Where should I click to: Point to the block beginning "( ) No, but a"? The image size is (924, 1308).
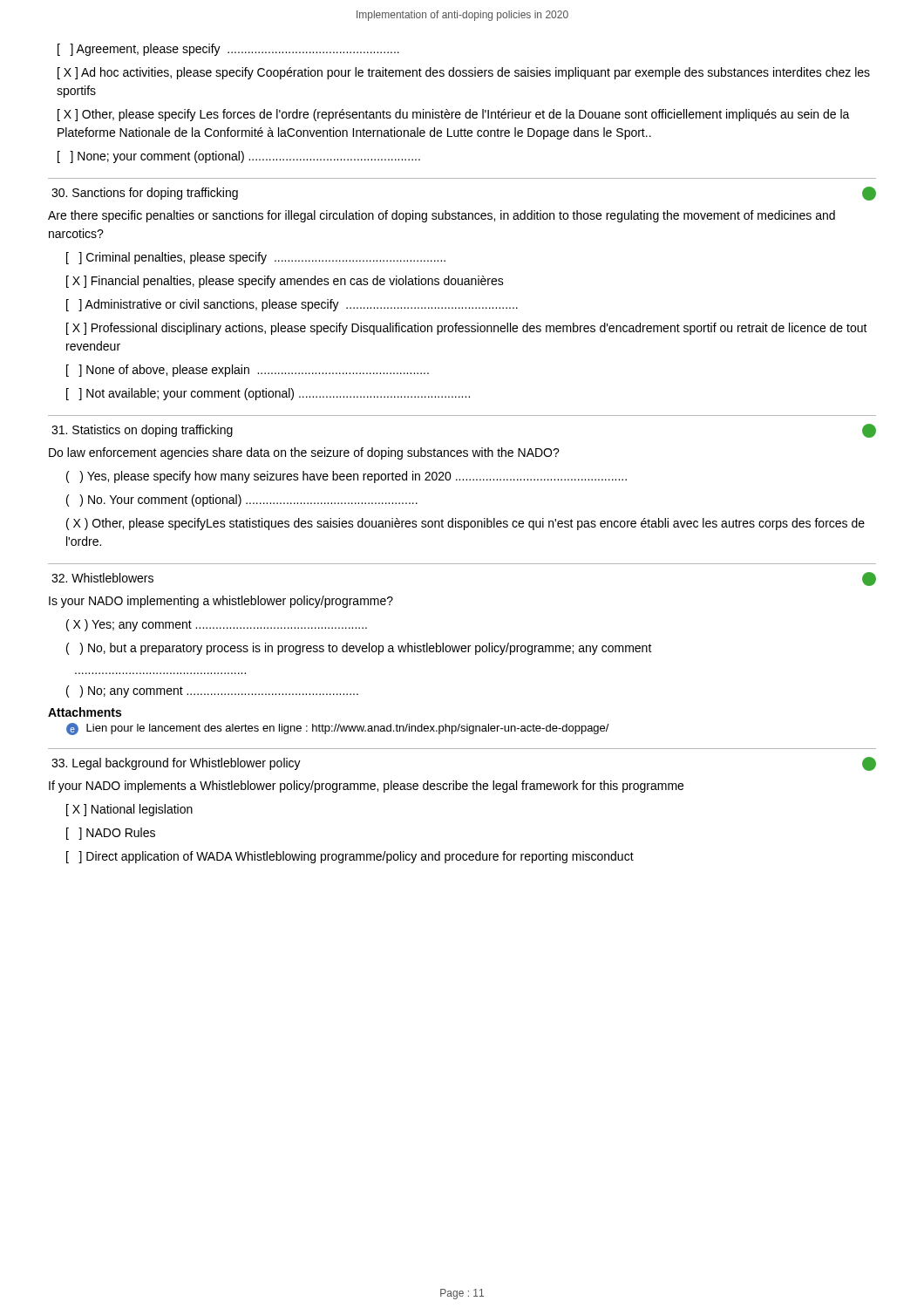(x=358, y=648)
